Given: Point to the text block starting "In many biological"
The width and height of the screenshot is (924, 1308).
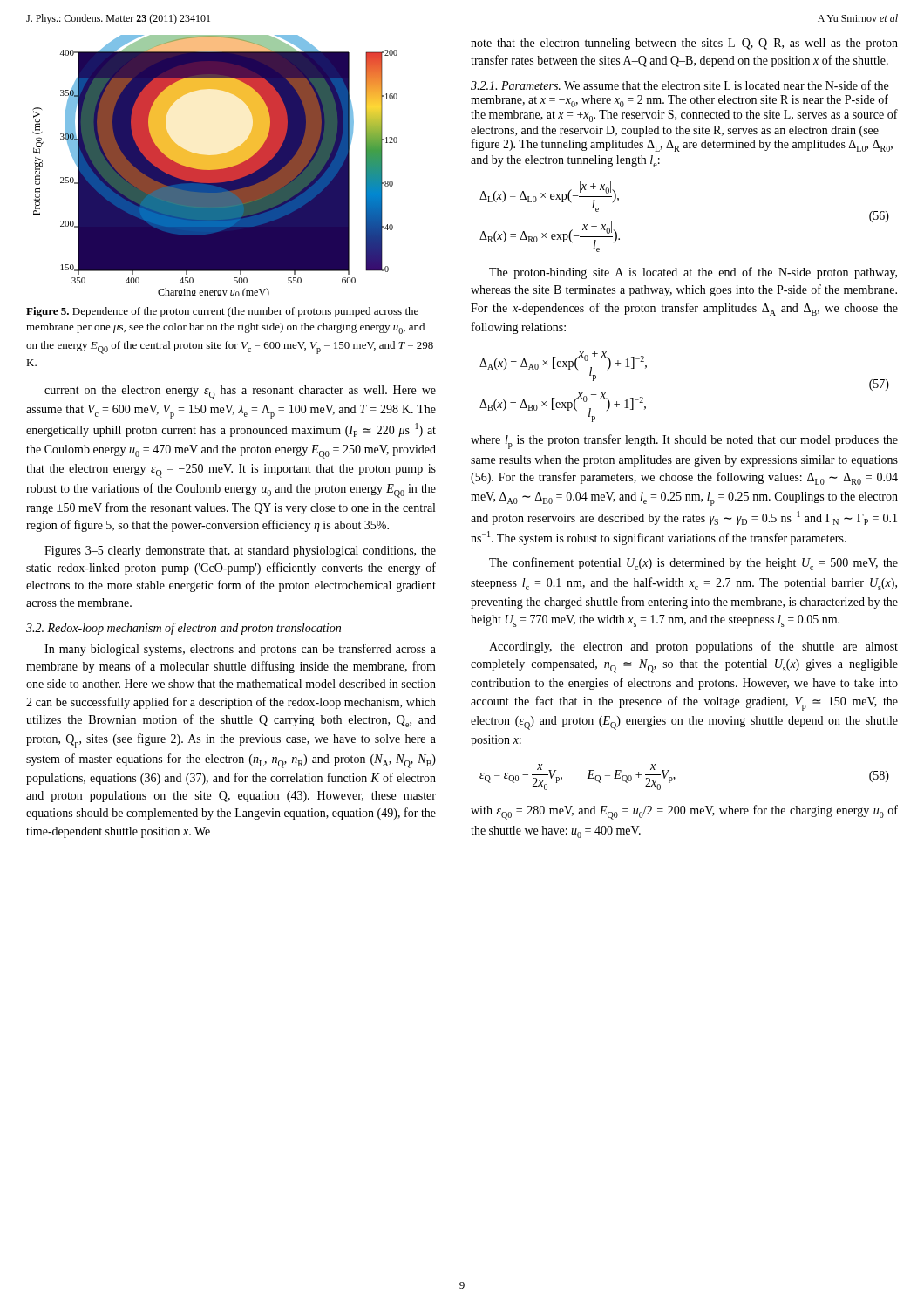Looking at the screenshot, I should [231, 741].
